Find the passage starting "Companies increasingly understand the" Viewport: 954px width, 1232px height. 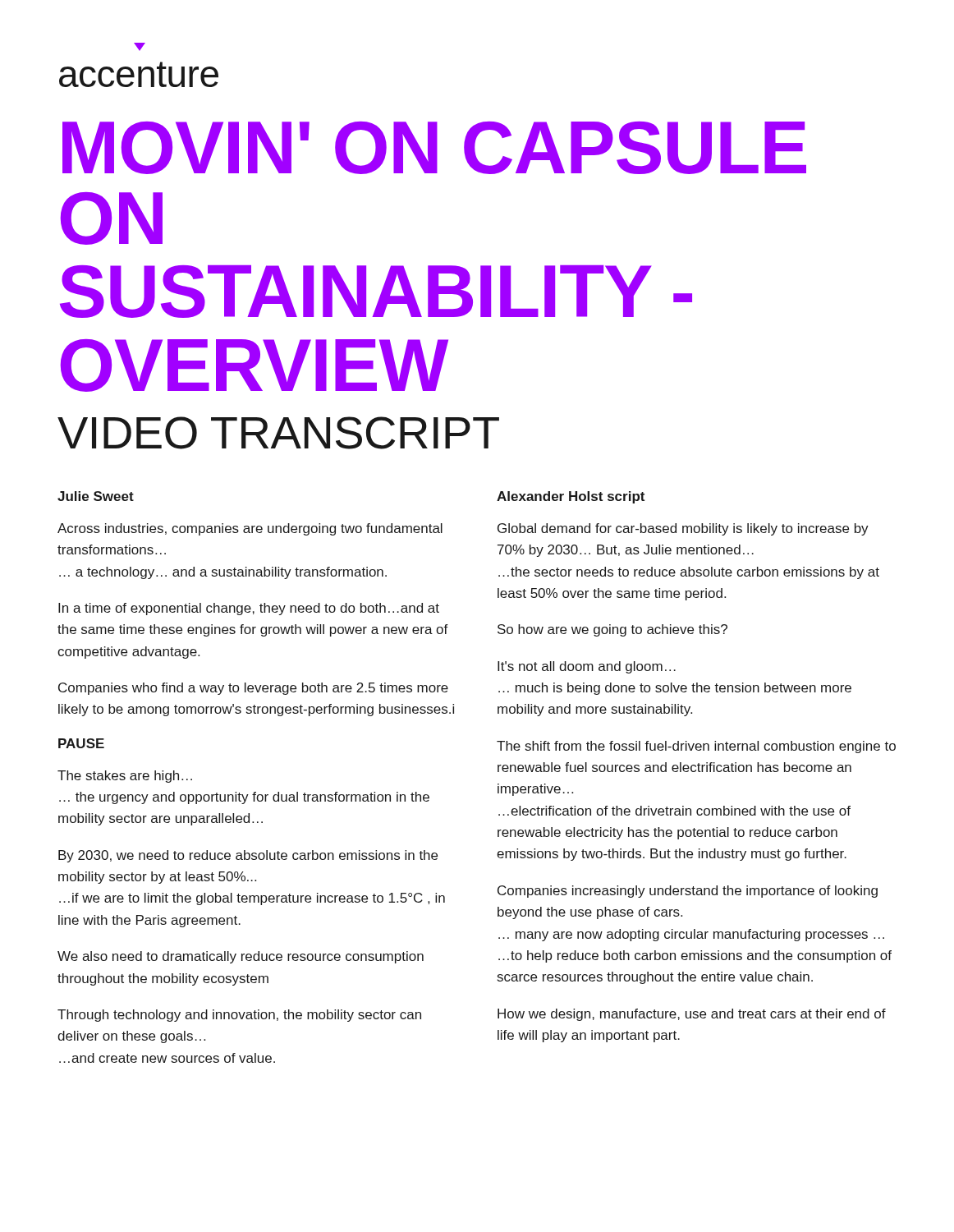697,934
